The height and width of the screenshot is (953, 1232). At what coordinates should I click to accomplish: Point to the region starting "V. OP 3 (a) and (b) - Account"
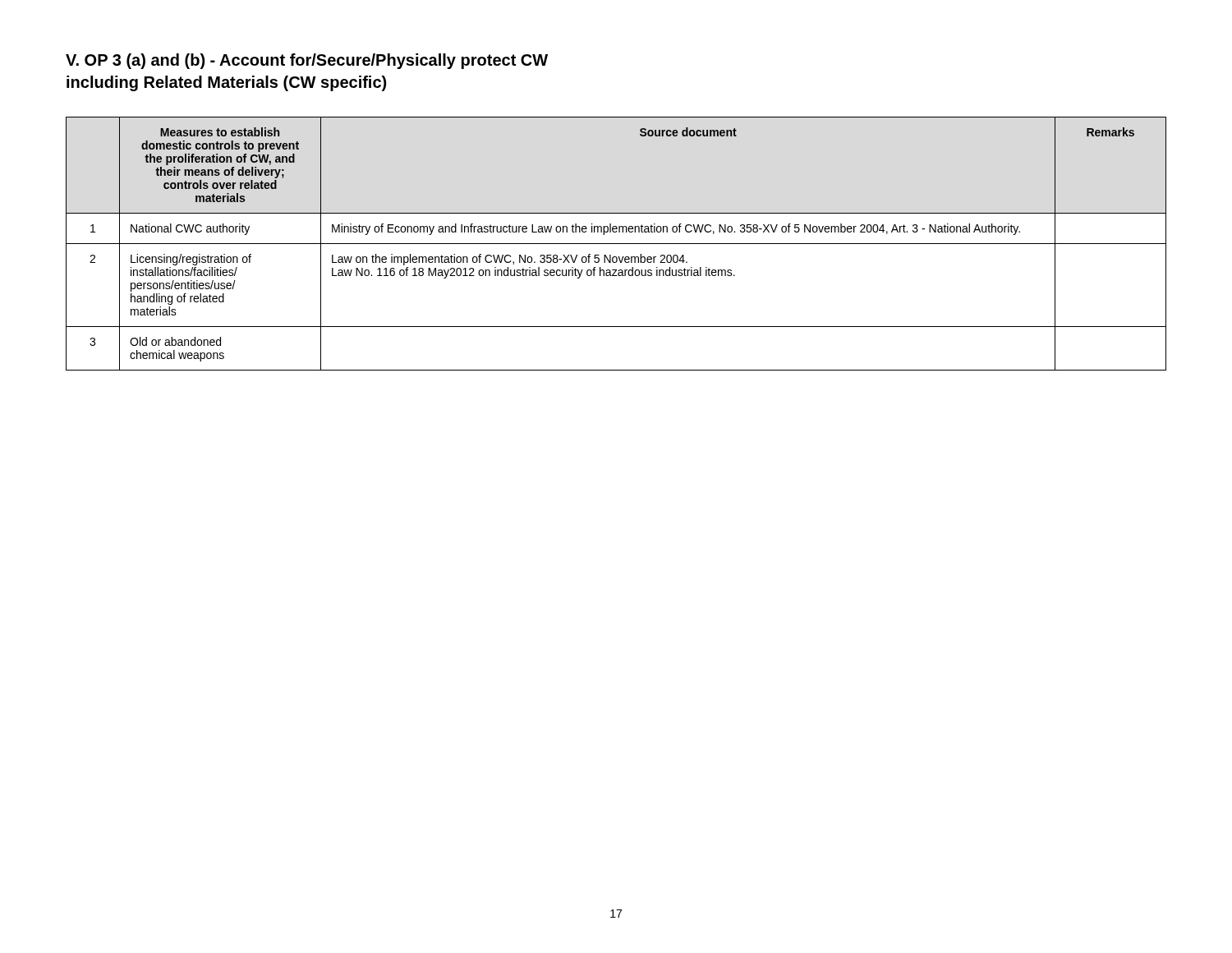[x=307, y=71]
